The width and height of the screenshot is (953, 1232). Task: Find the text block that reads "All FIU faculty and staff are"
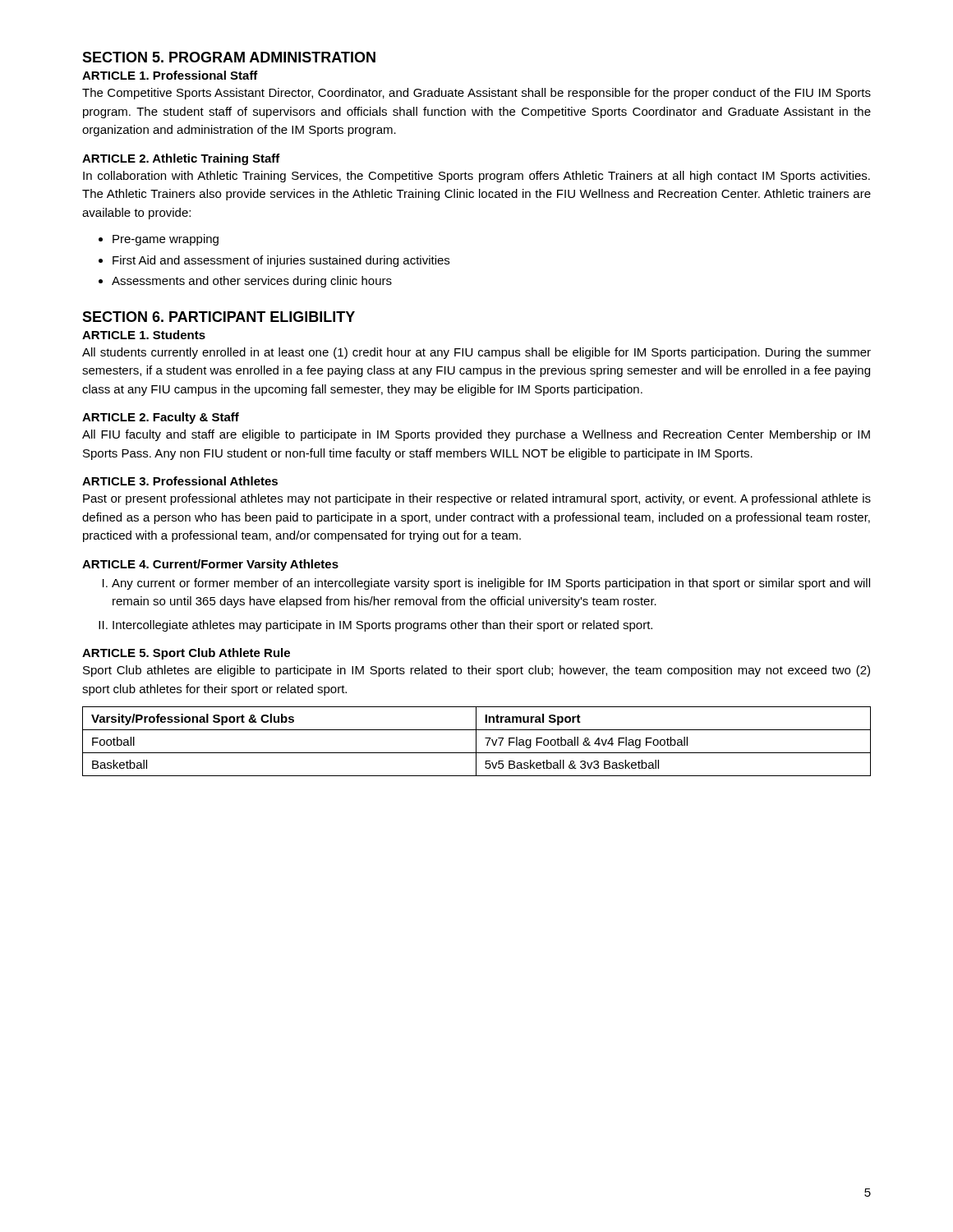(476, 444)
